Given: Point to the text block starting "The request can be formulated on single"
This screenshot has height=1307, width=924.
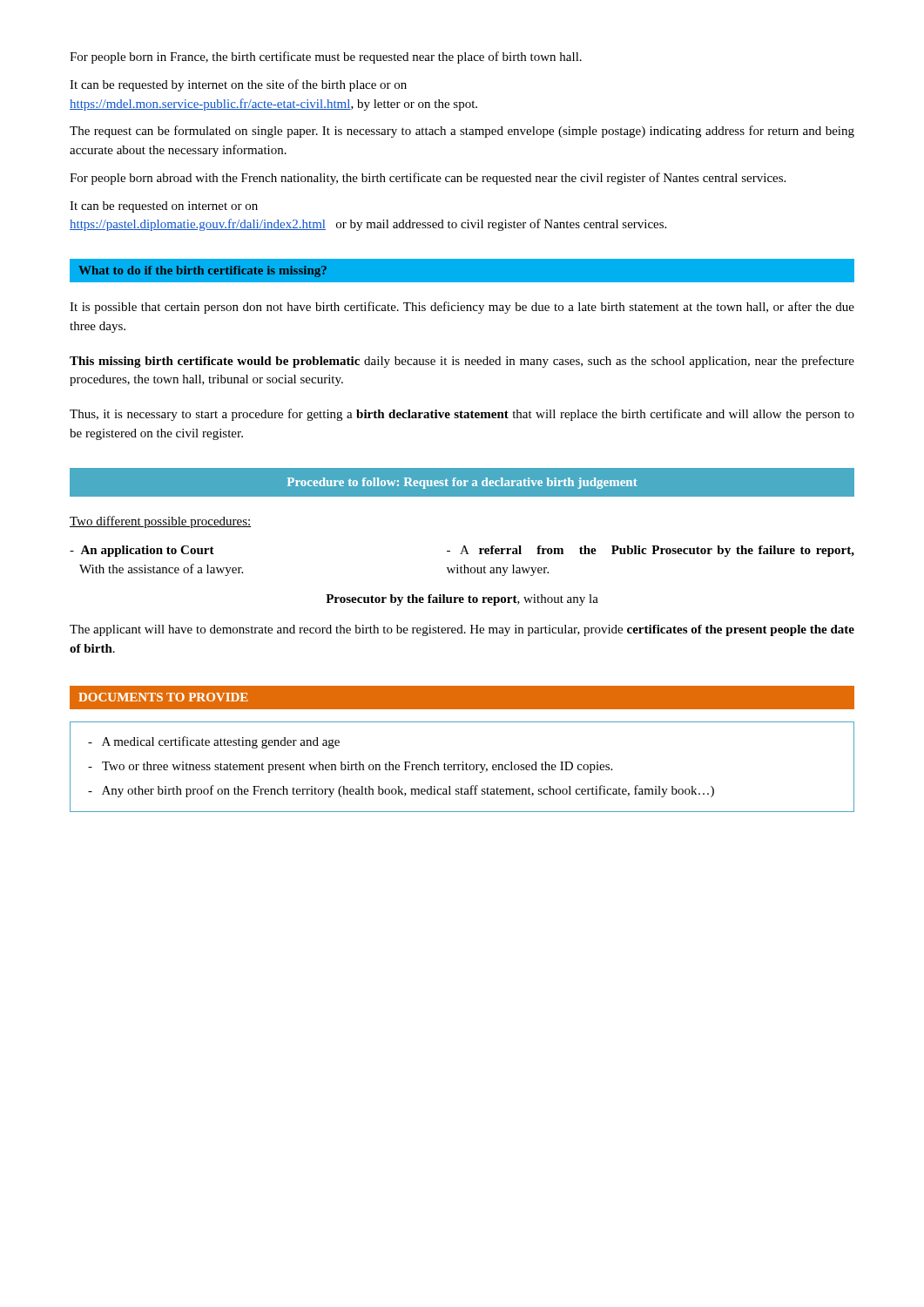Looking at the screenshot, I should coord(462,140).
